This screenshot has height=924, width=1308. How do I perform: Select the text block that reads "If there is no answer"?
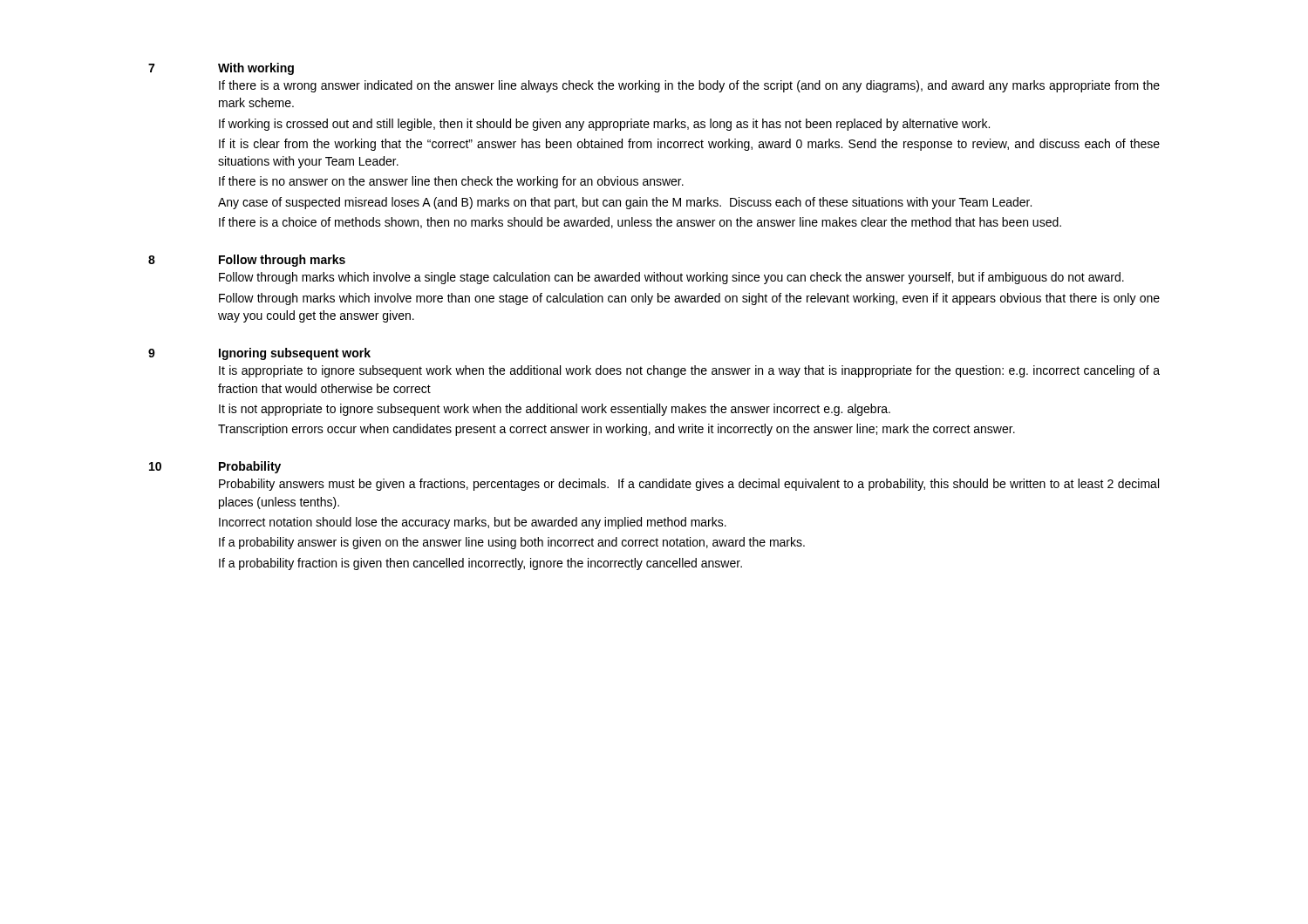tap(451, 182)
